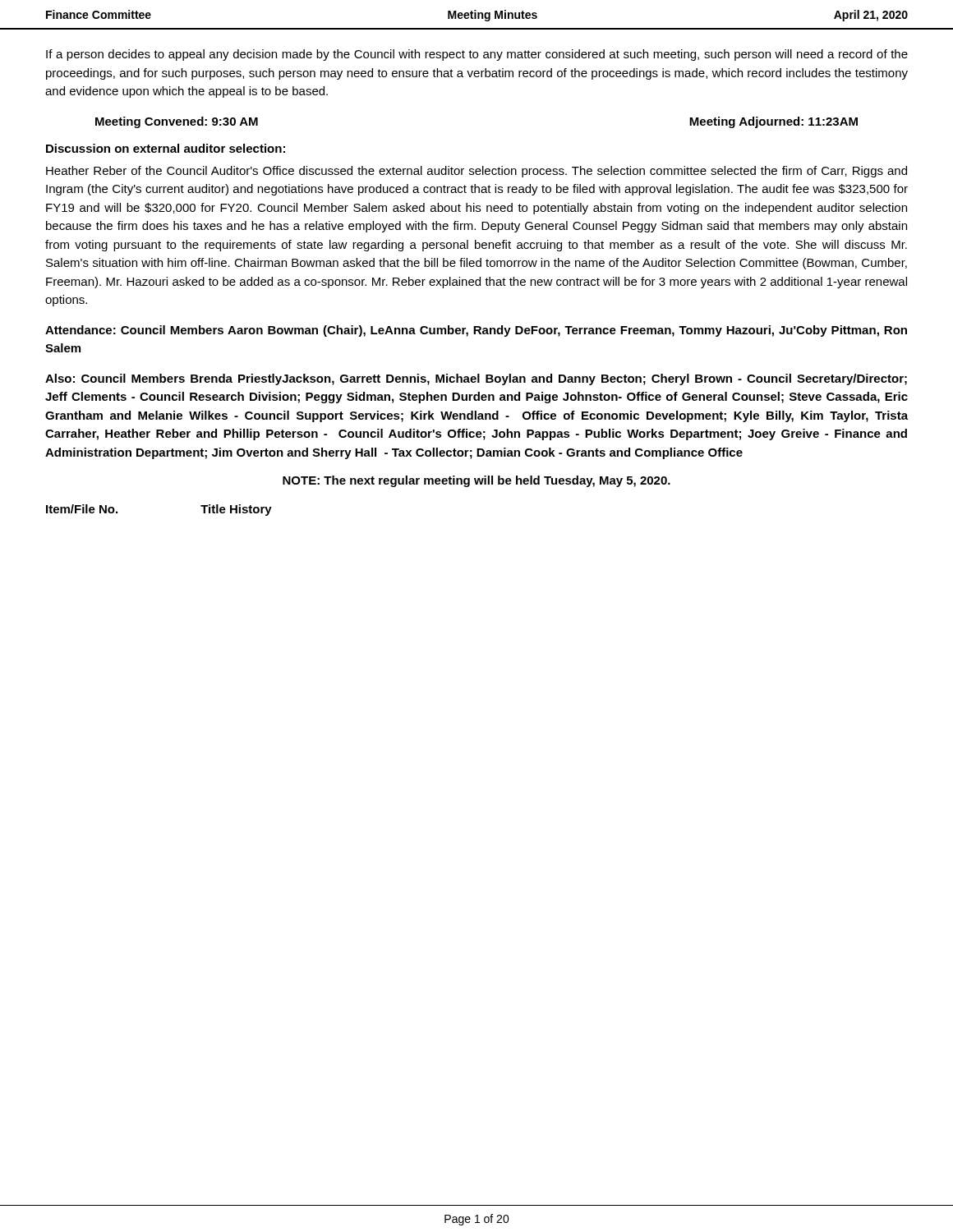Point to the passage starting "NOTE: The next"
This screenshot has width=953, height=1232.
[x=476, y=480]
